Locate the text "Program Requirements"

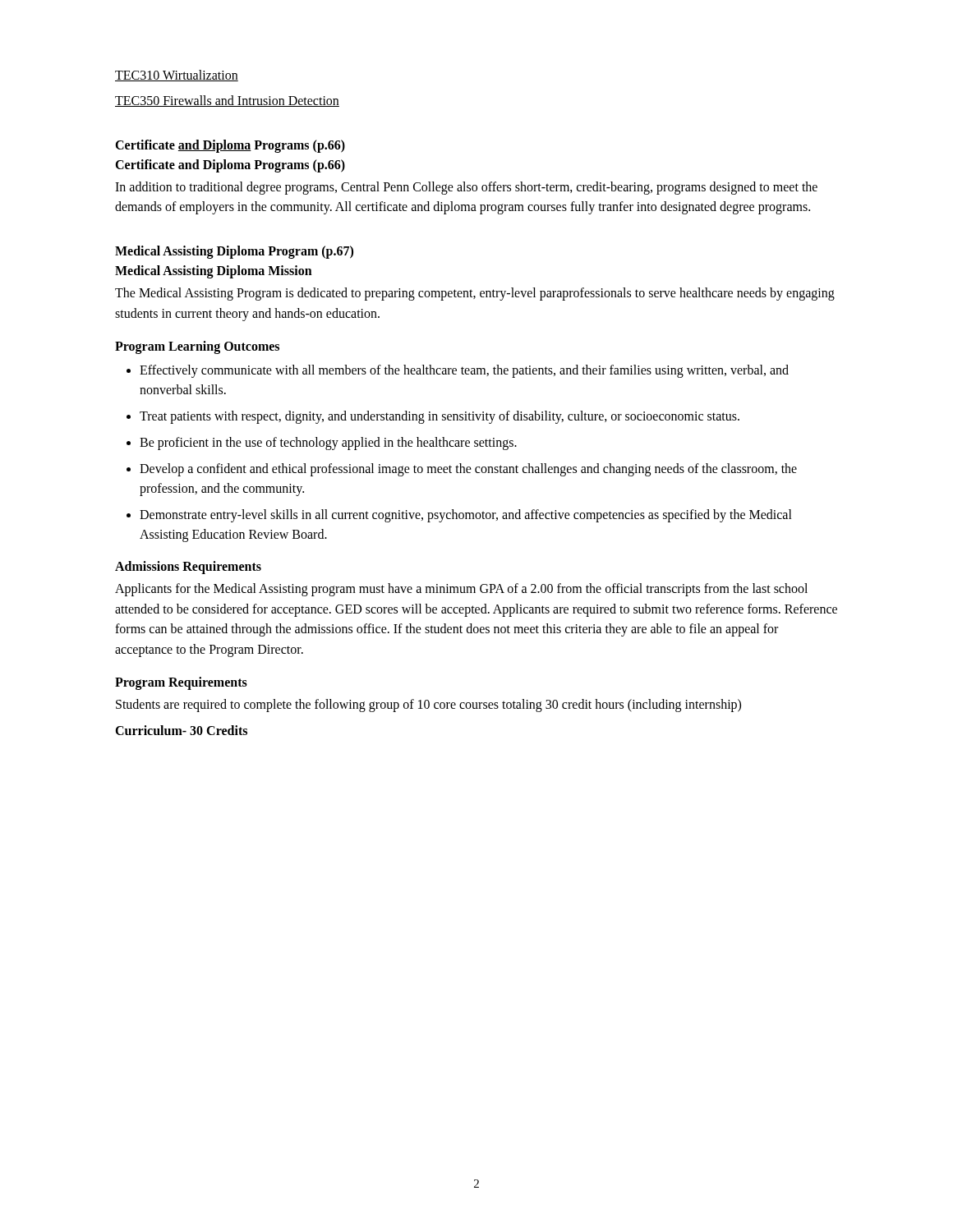click(x=181, y=682)
